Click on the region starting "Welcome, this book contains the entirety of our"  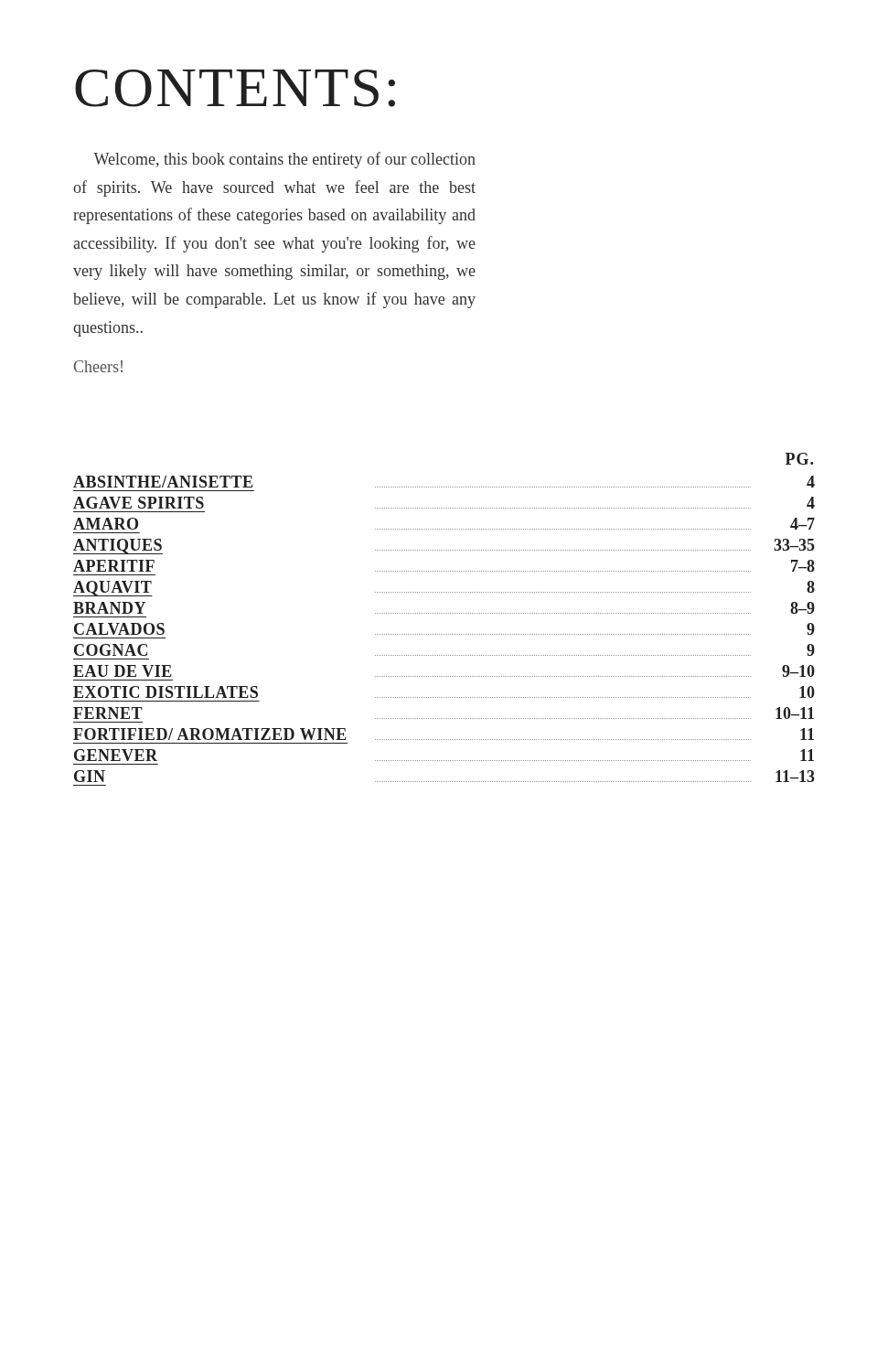[x=274, y=243]
